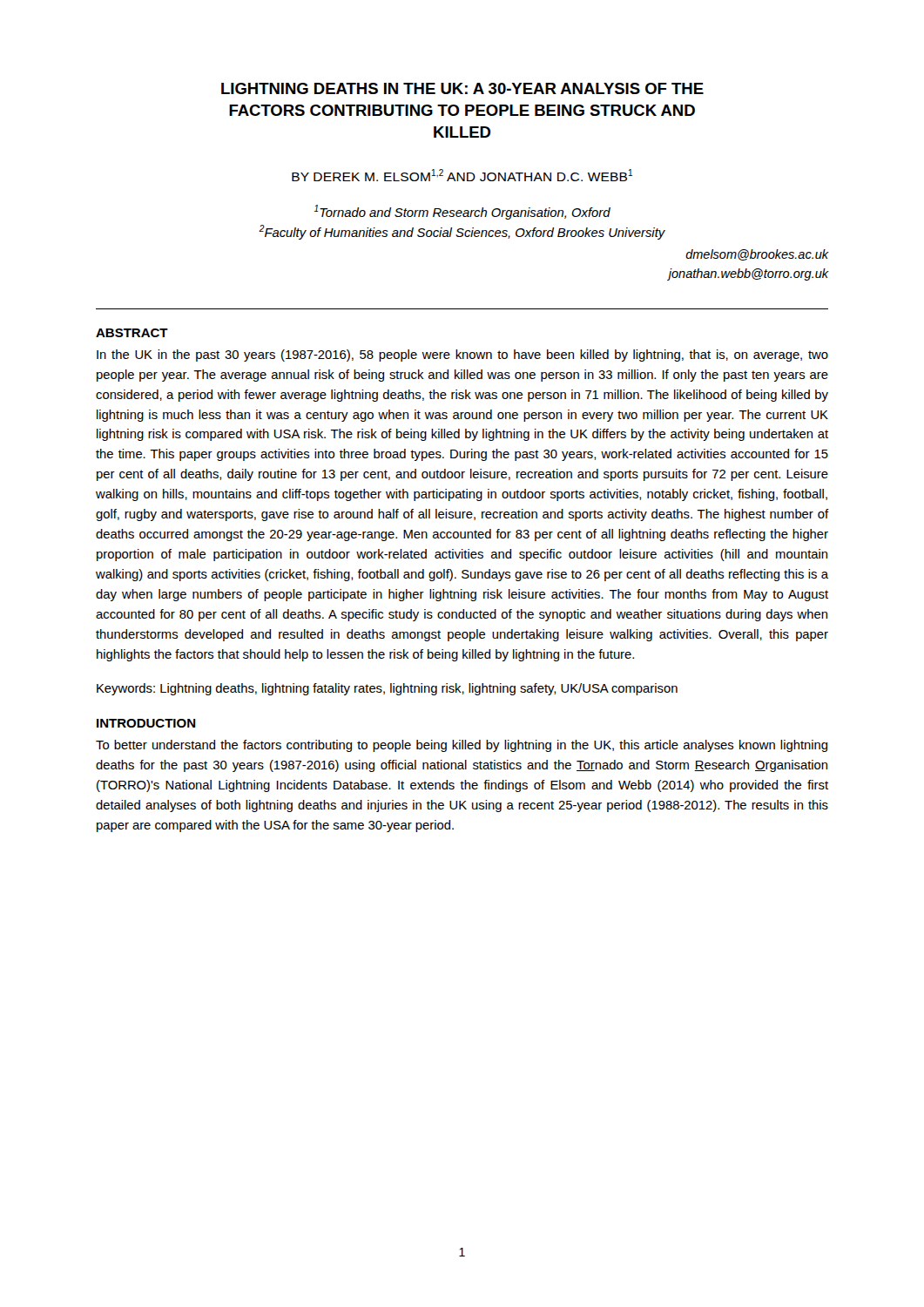
Task: Click the passage that begins "BY DEREK M. ELSOM1,2 AND JONATHAN D.C."
Action: click(462, 176)
